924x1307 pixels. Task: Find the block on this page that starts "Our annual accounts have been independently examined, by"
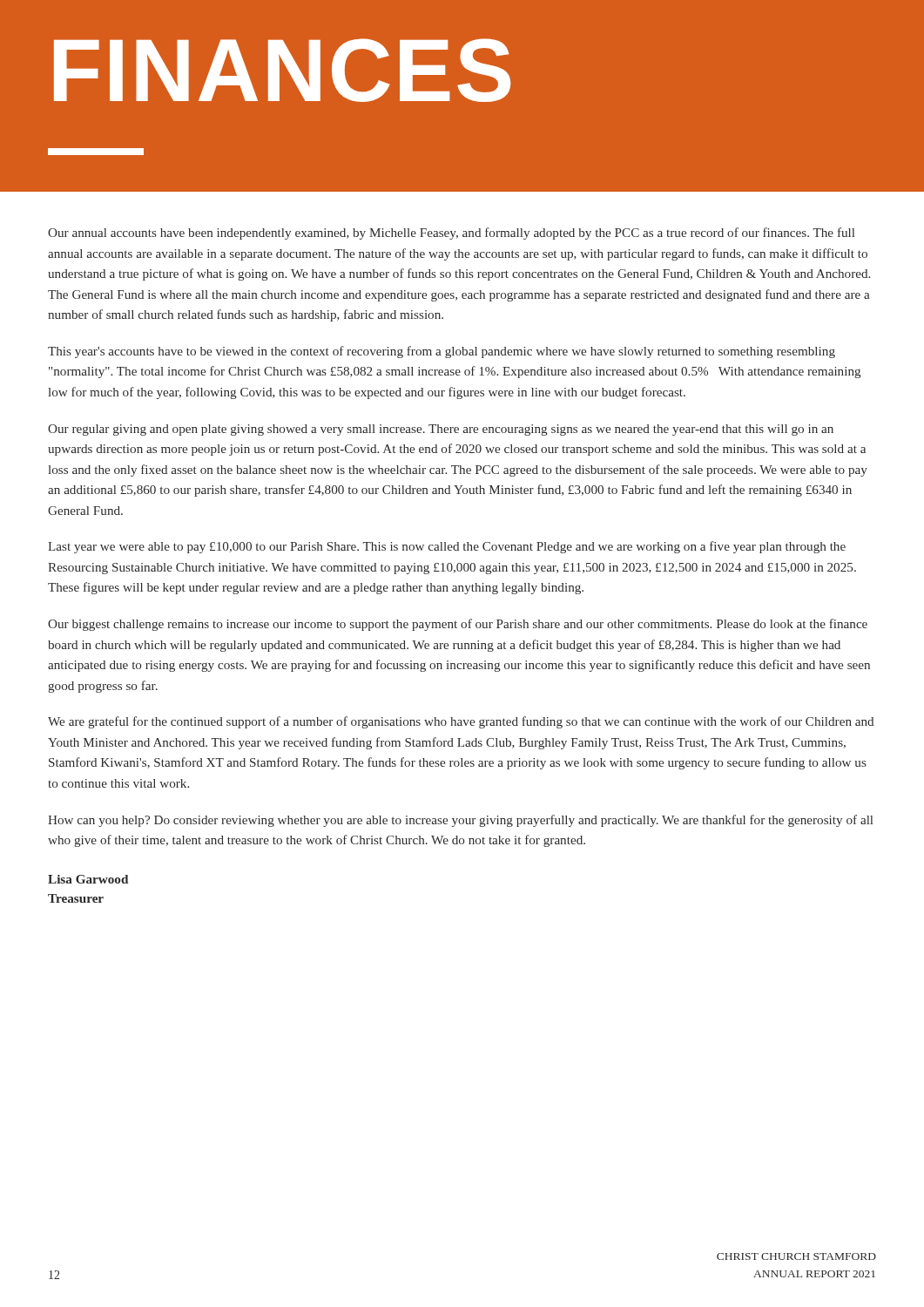tap(462, 273)
